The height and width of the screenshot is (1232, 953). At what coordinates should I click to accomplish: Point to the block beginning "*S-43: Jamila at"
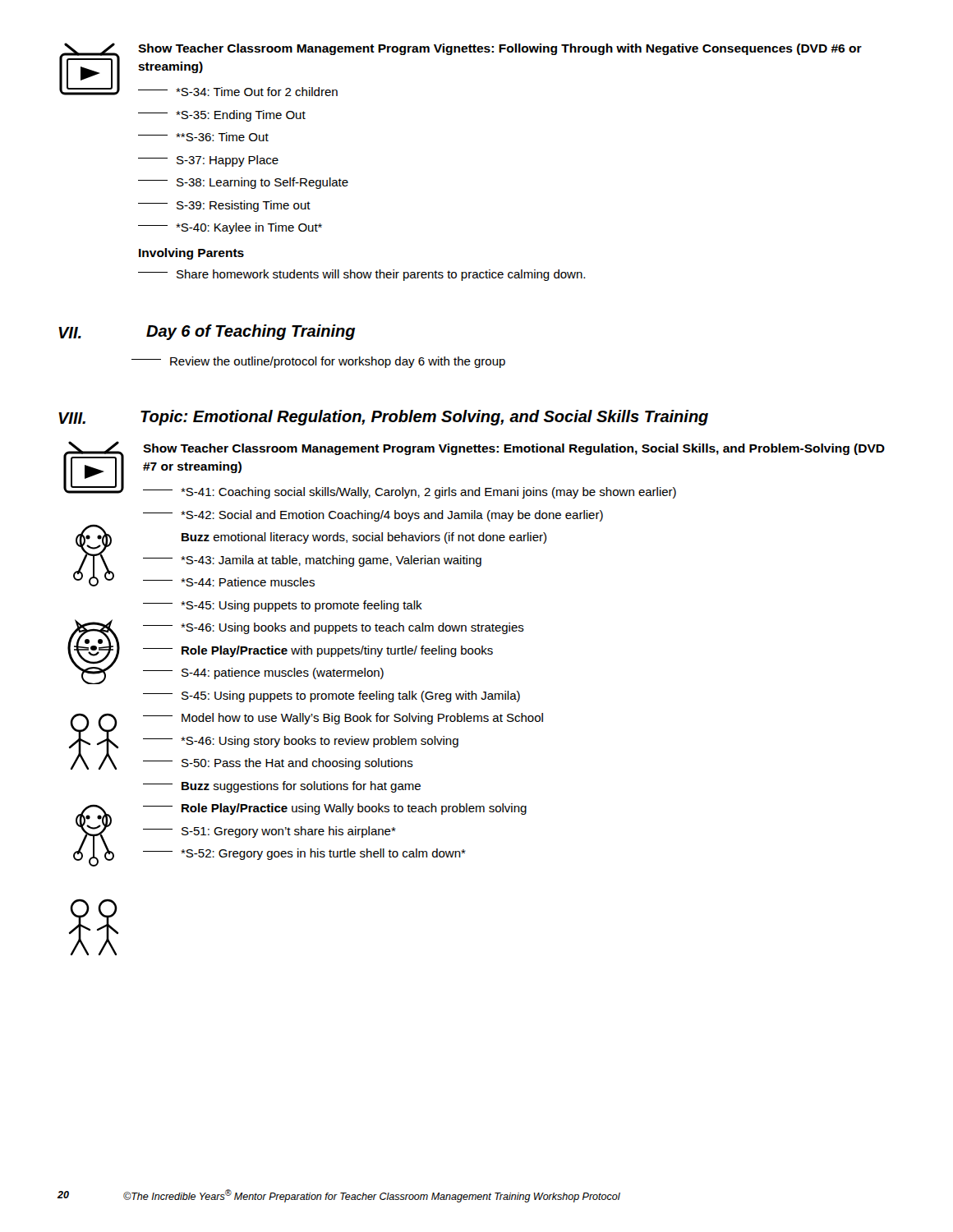[312, 561]
